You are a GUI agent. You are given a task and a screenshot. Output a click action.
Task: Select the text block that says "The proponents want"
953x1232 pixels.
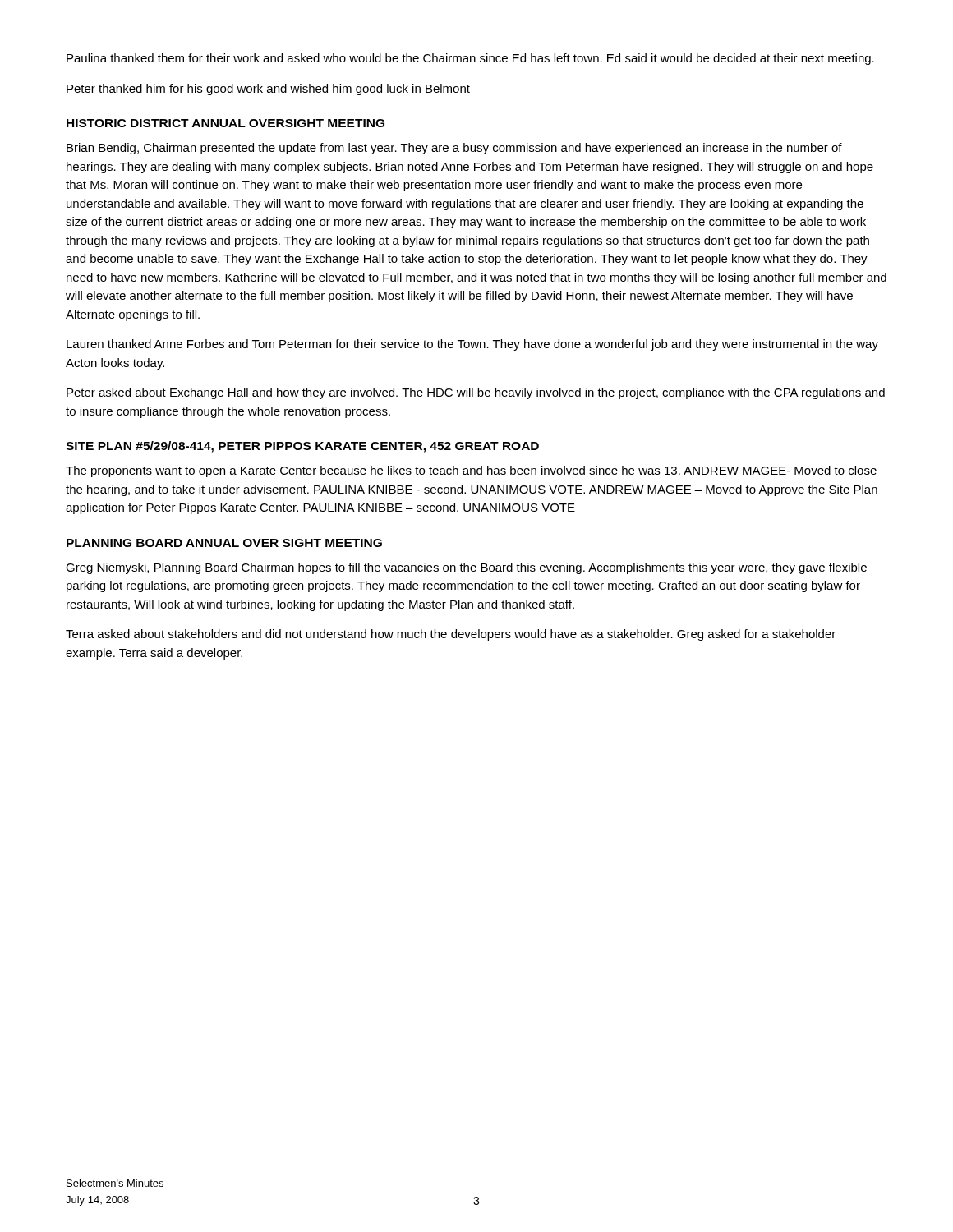click(472, 489)
